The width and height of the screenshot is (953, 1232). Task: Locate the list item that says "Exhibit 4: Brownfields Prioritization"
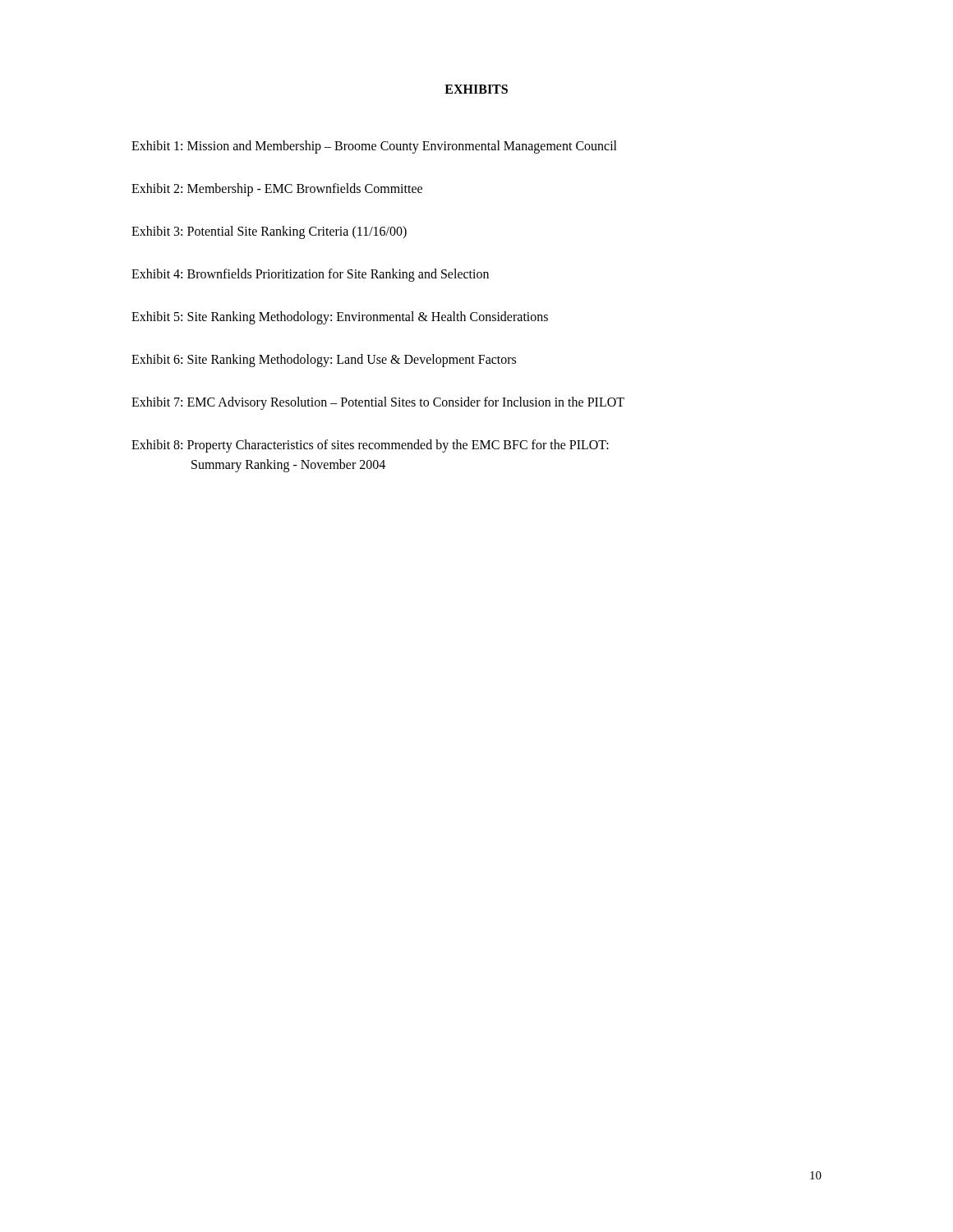tap(310, 274)
